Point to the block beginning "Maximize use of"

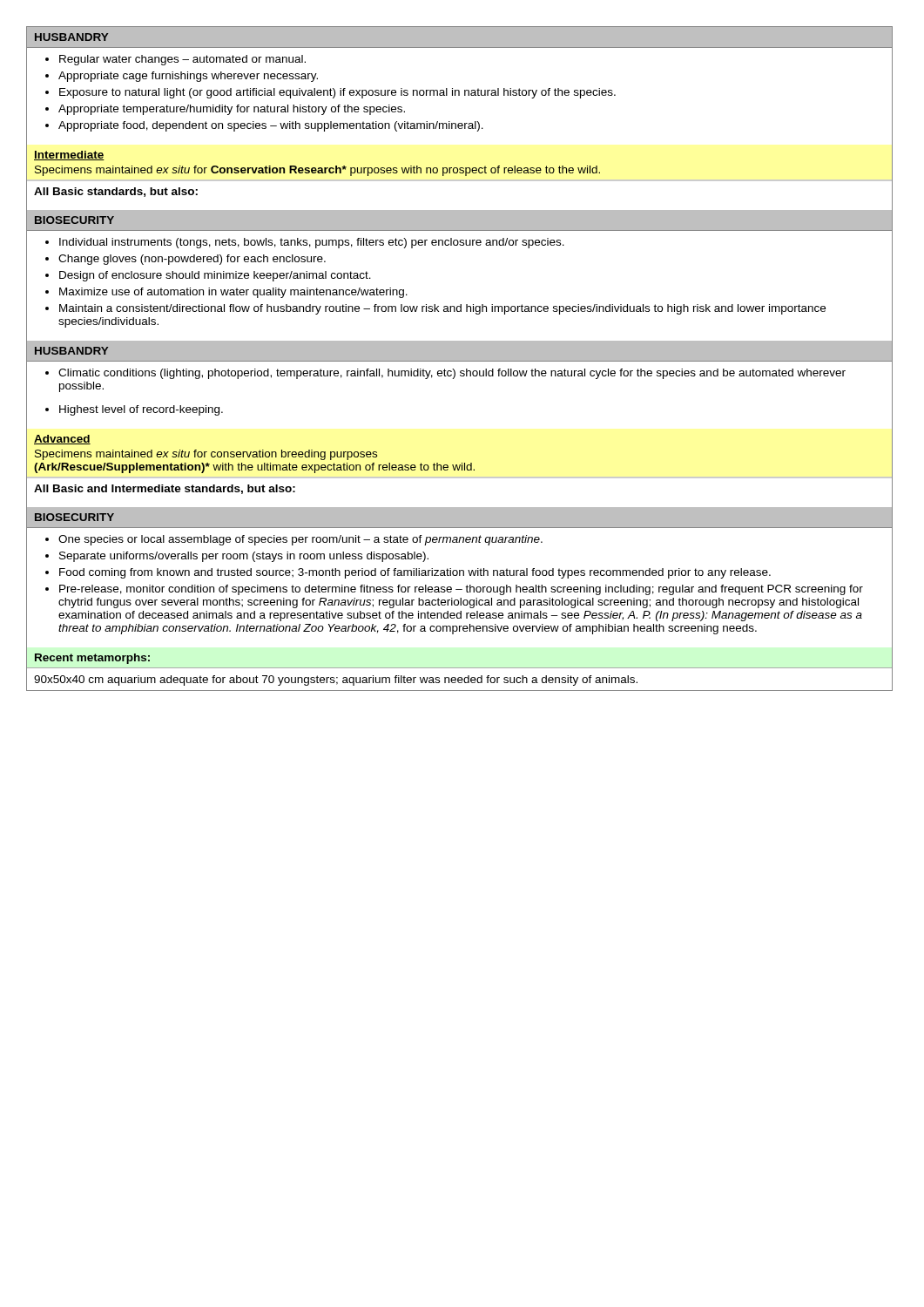[233, 291]
